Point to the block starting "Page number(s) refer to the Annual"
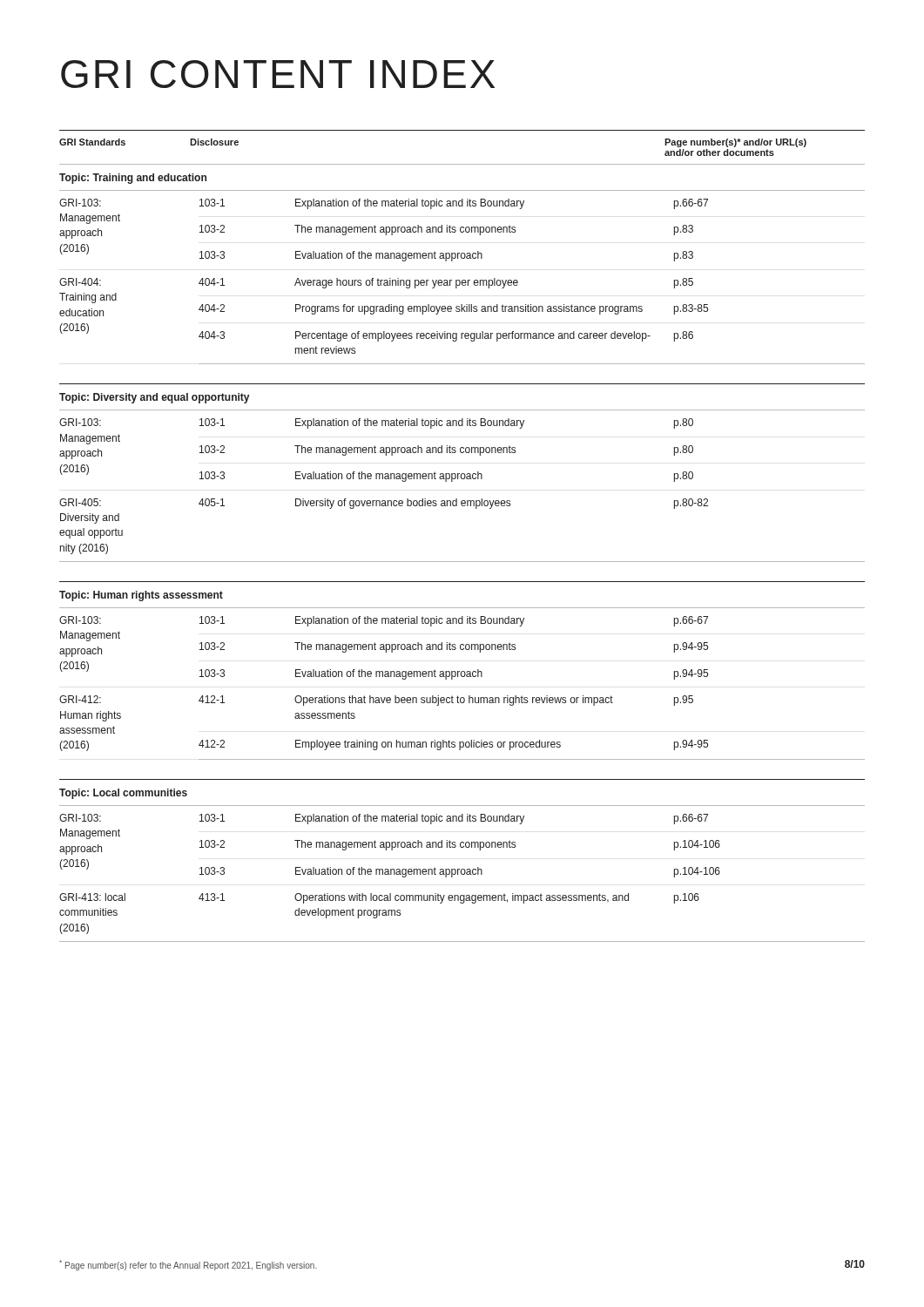This screenshot has height=1307, width=924. tap(188, 1264)
